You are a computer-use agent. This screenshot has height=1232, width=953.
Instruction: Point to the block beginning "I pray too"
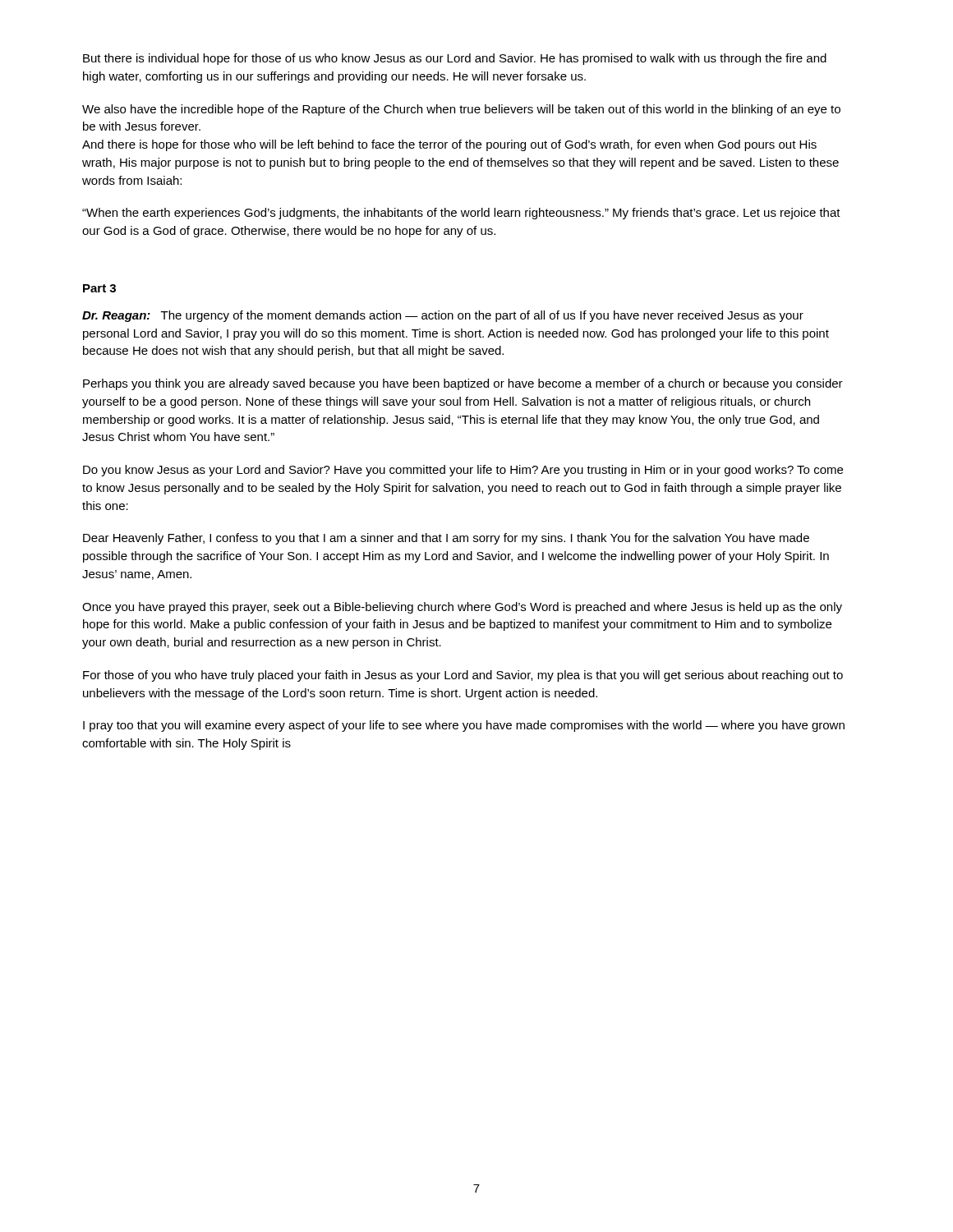464,734
